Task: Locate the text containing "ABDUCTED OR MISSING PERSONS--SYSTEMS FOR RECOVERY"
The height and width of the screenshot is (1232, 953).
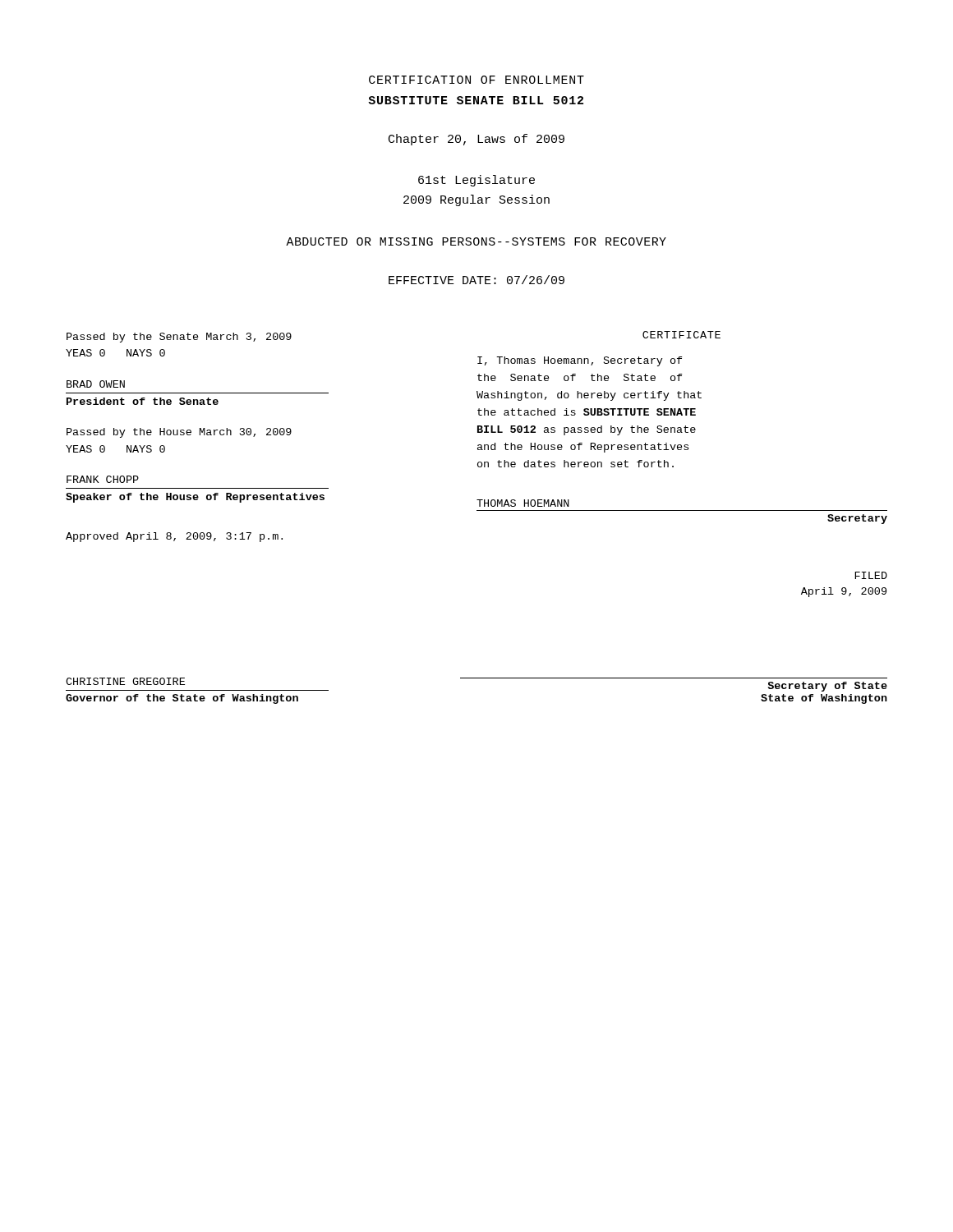Action: [476, 243]
